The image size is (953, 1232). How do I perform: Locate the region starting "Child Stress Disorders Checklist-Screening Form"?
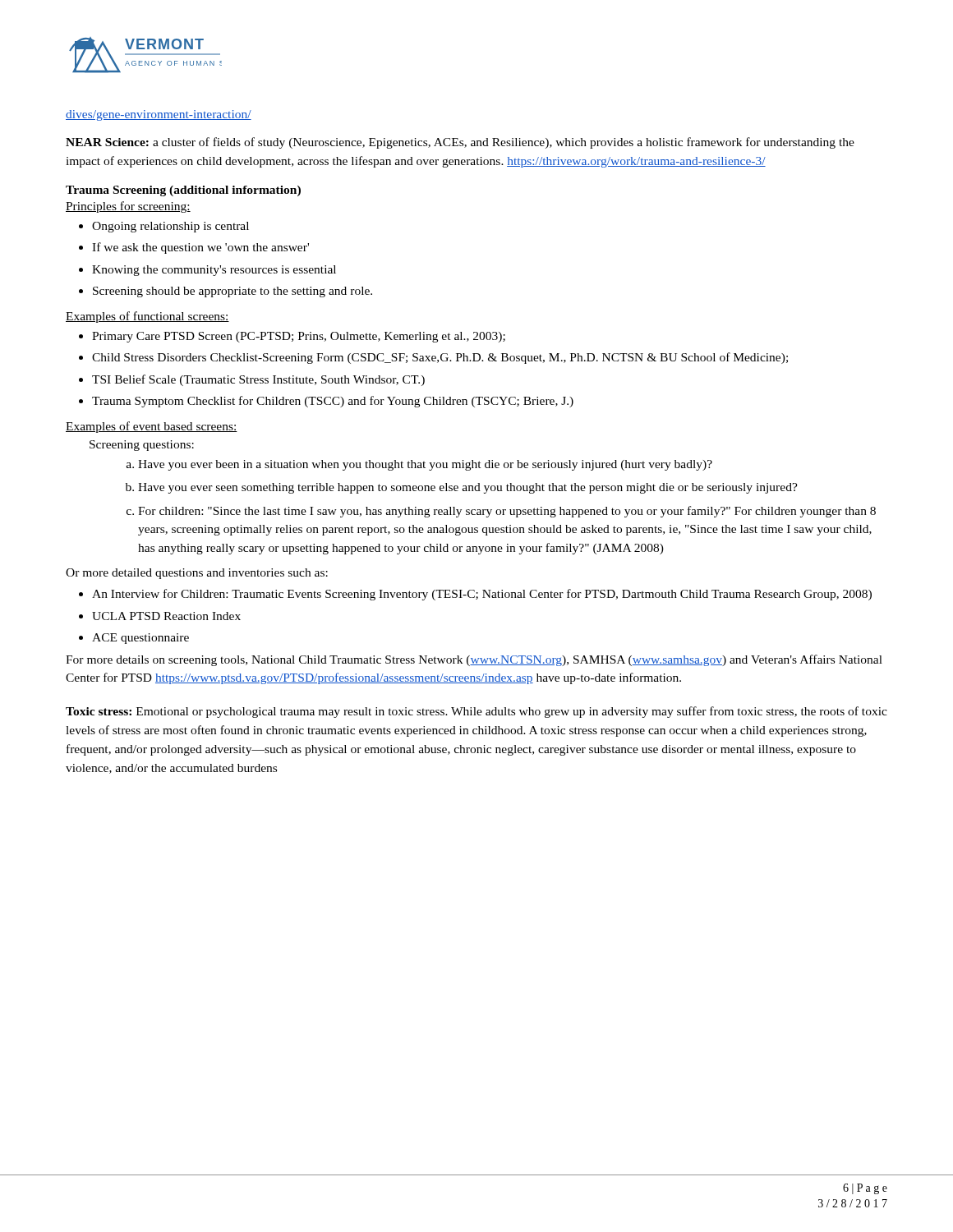pos(476,358)
